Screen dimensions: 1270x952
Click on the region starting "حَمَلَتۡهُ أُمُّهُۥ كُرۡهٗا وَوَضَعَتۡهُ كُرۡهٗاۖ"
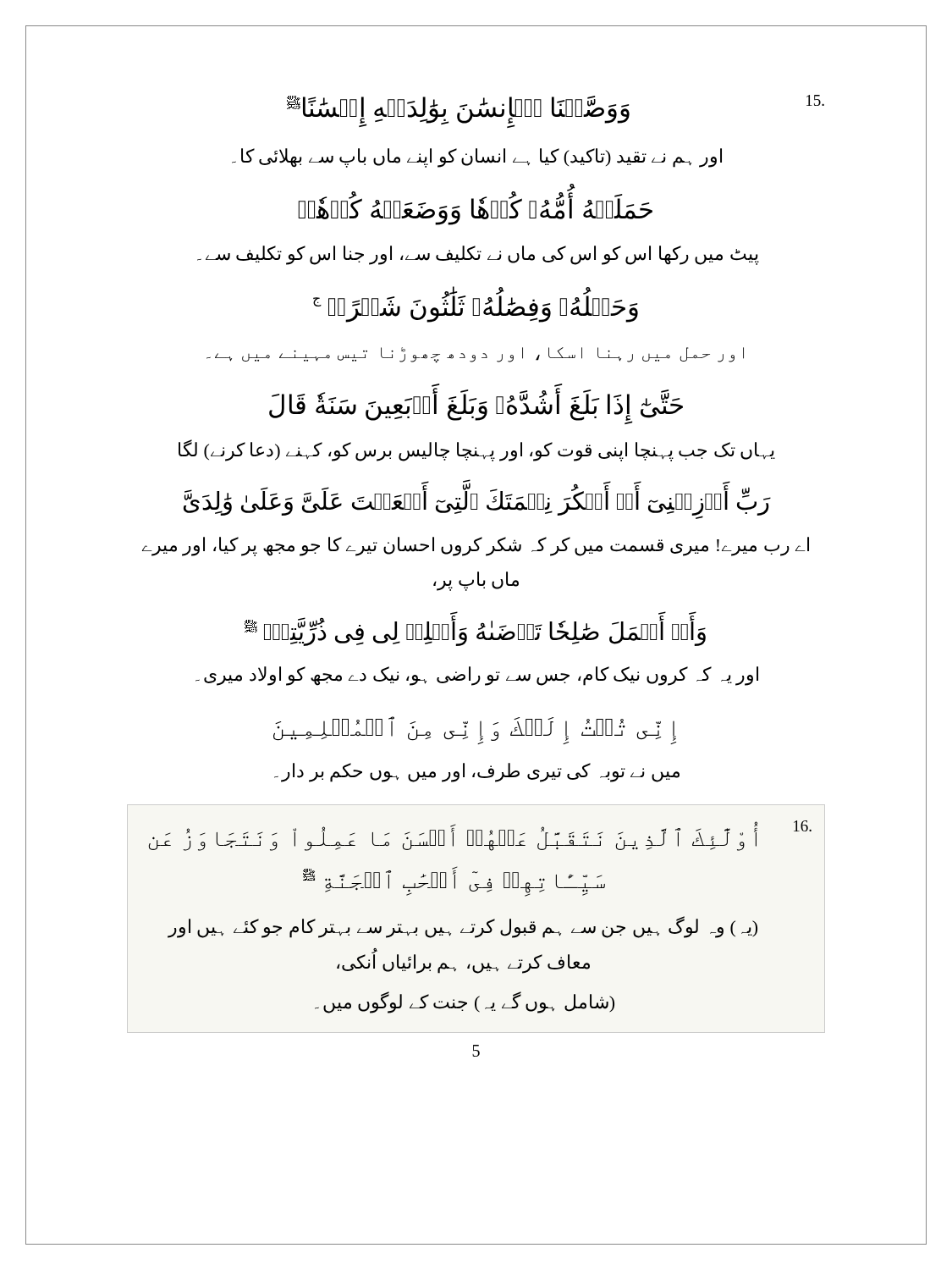(476, 209)
